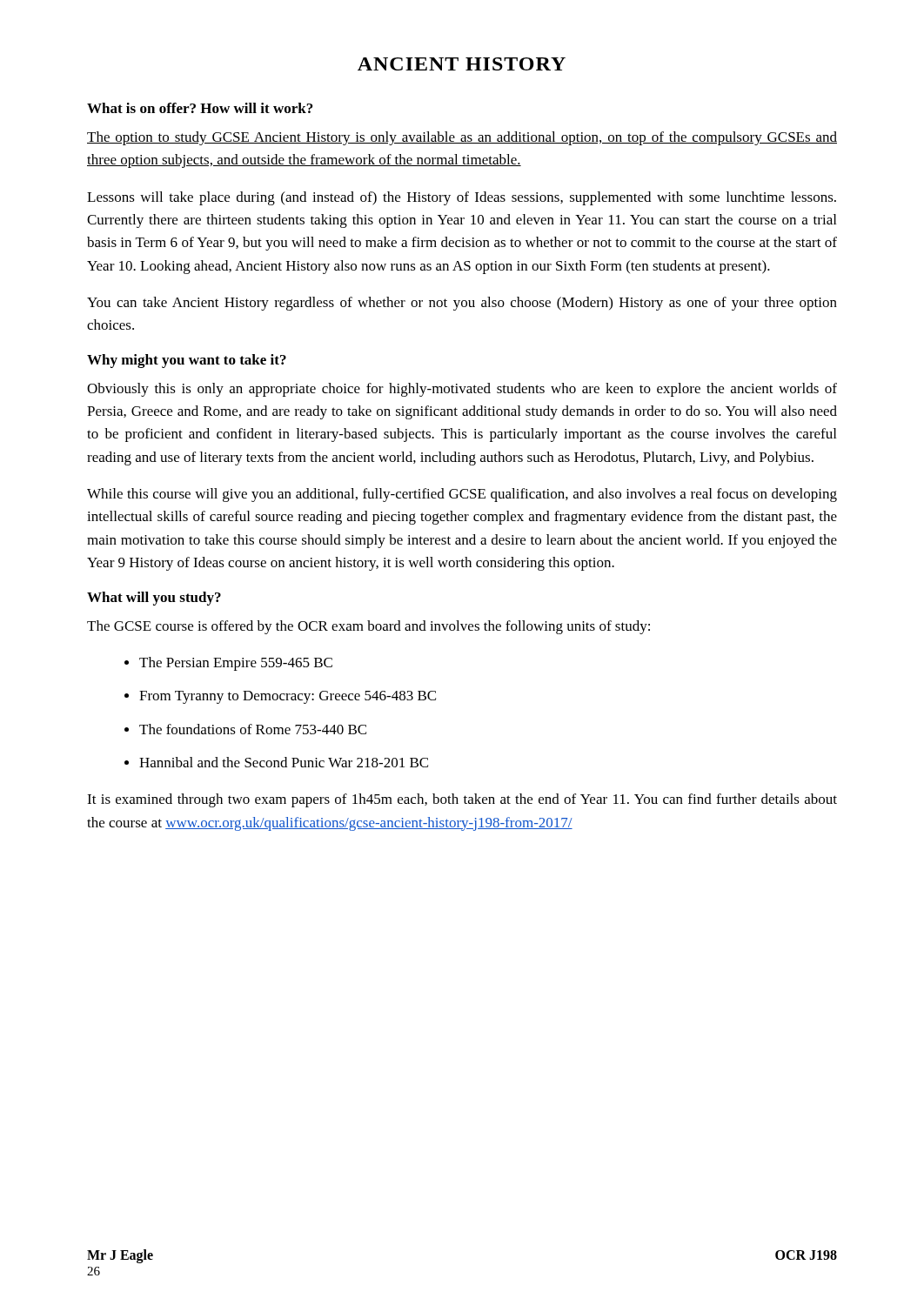Locate the passage starting "Why might you"
The width and height of the screenshot is (924, 1305).
(187, 360)
